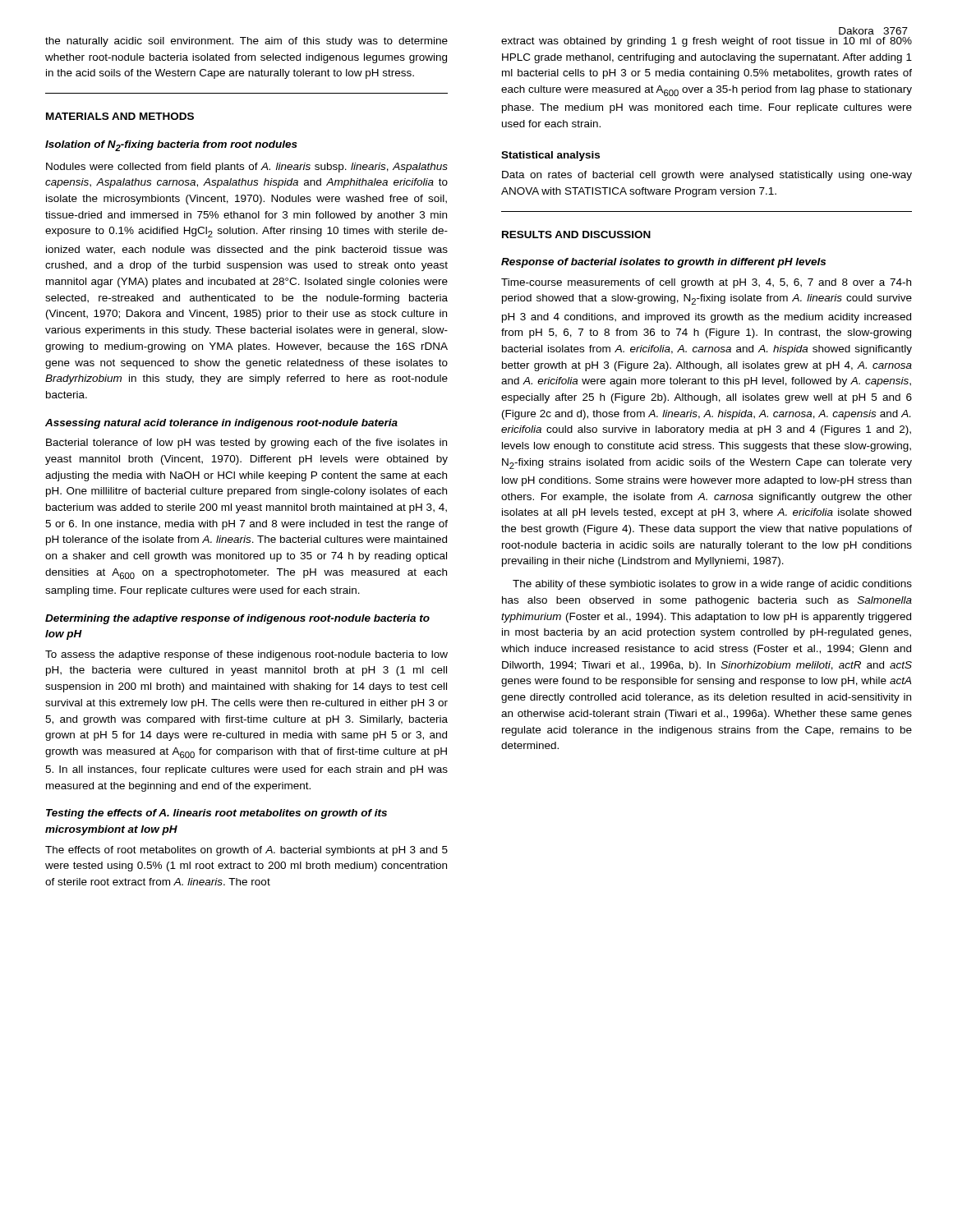
Task: Navigate to the text block starting "Nodules were collected from"
Action: (x=246, y=280)
